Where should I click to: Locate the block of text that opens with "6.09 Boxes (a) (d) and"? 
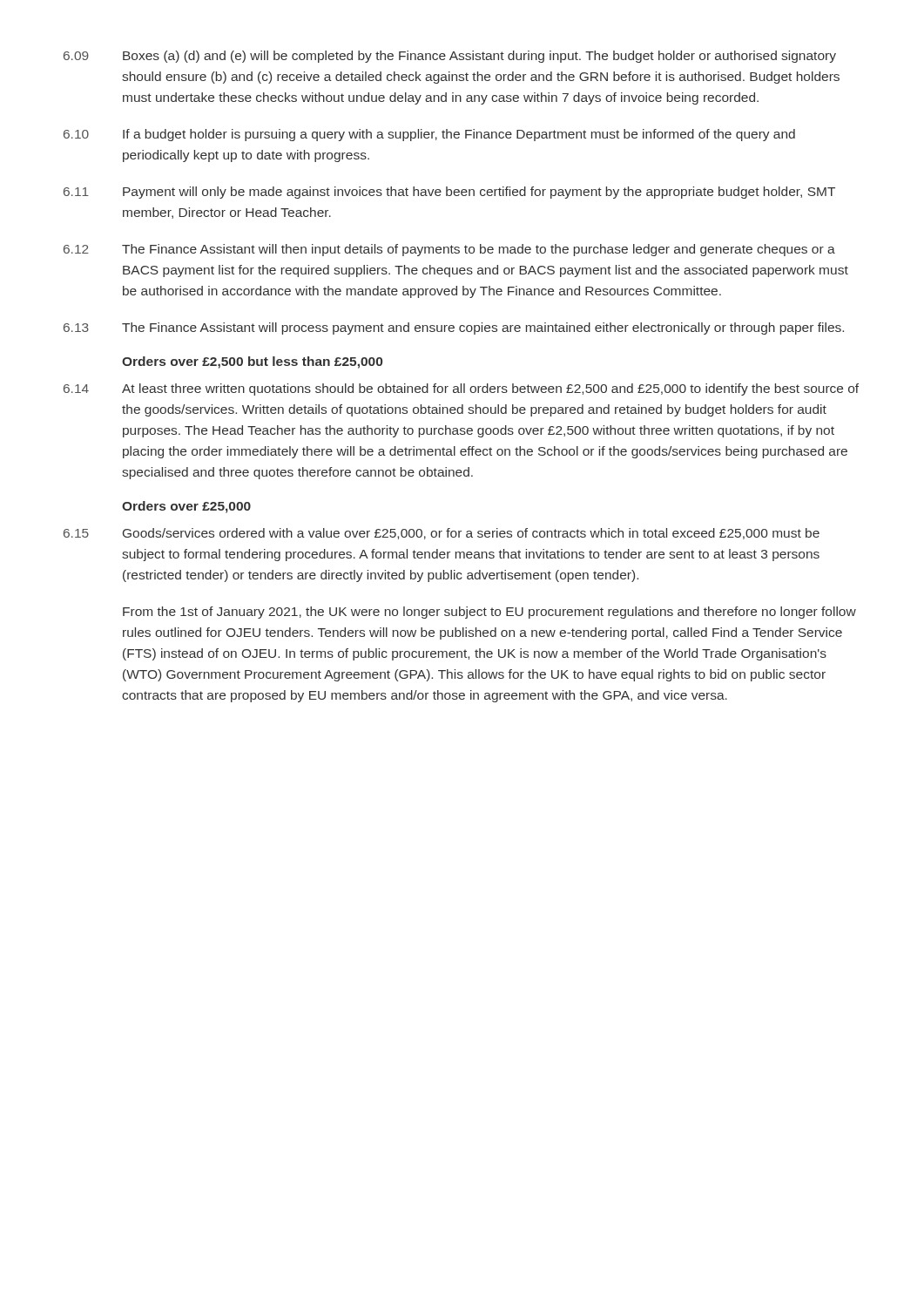tap(462, 77)
